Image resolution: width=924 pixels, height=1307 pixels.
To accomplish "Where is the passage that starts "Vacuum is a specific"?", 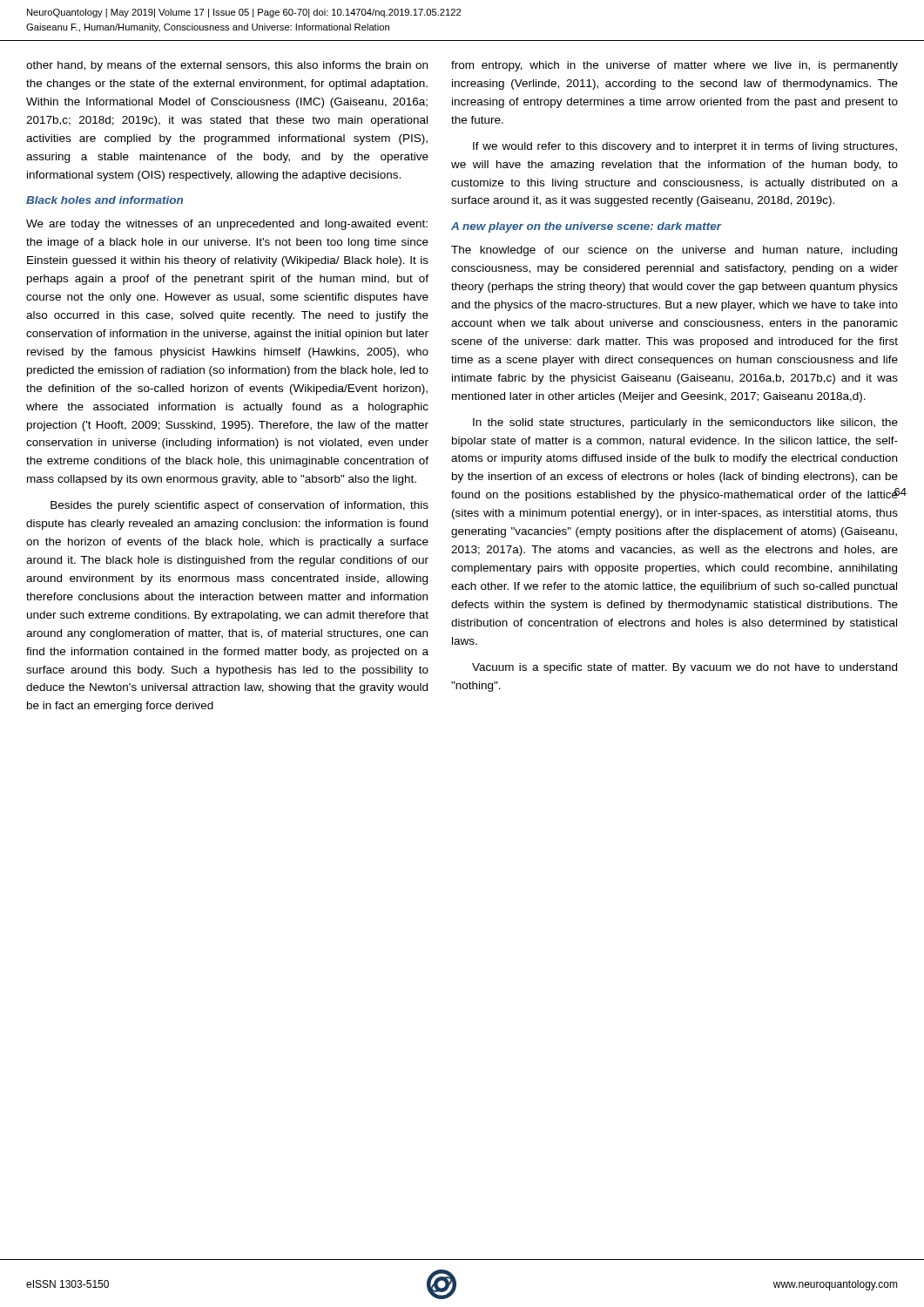I will point(674,677).
